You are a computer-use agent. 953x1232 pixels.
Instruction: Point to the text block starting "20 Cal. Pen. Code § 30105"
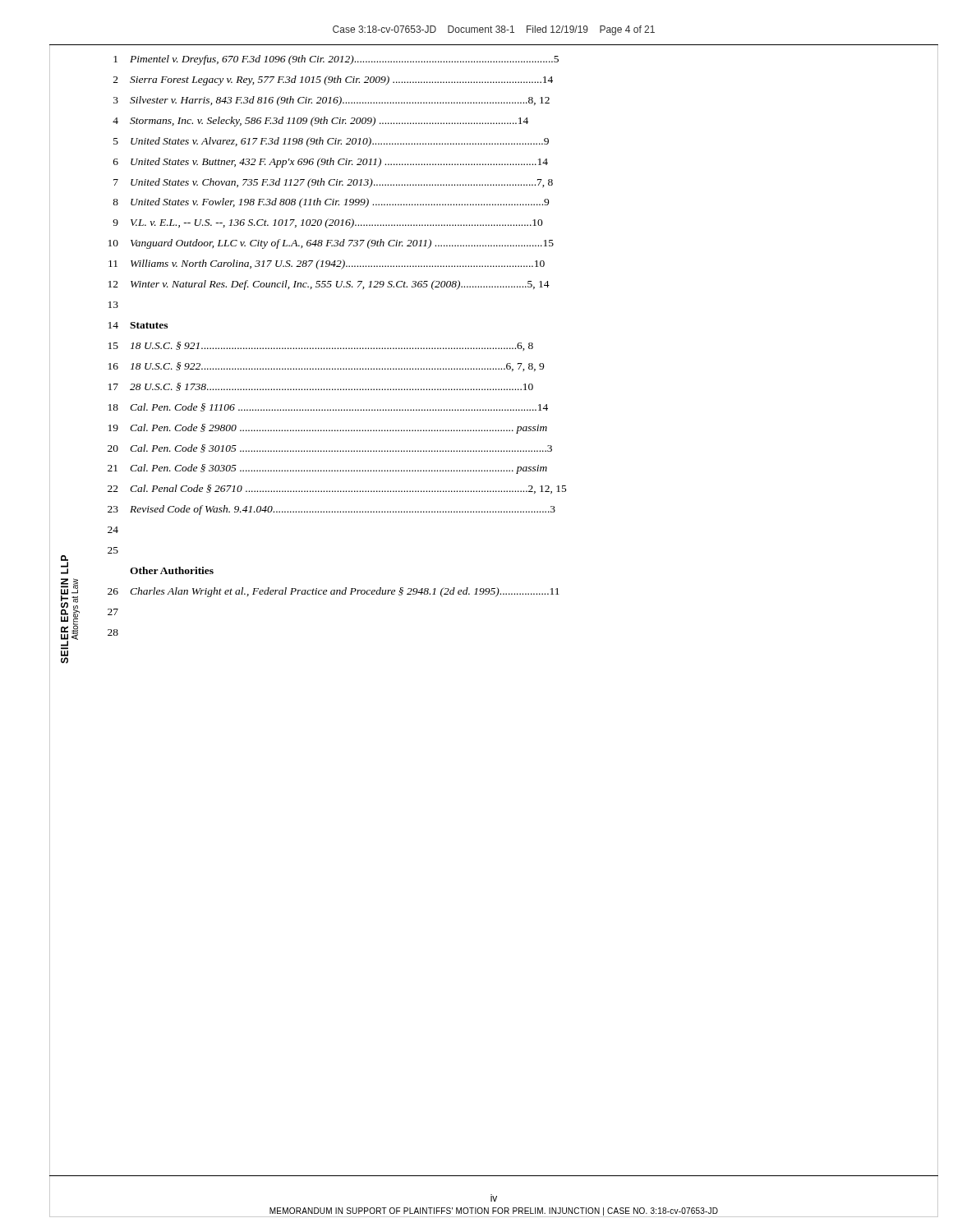click(511, 448)
